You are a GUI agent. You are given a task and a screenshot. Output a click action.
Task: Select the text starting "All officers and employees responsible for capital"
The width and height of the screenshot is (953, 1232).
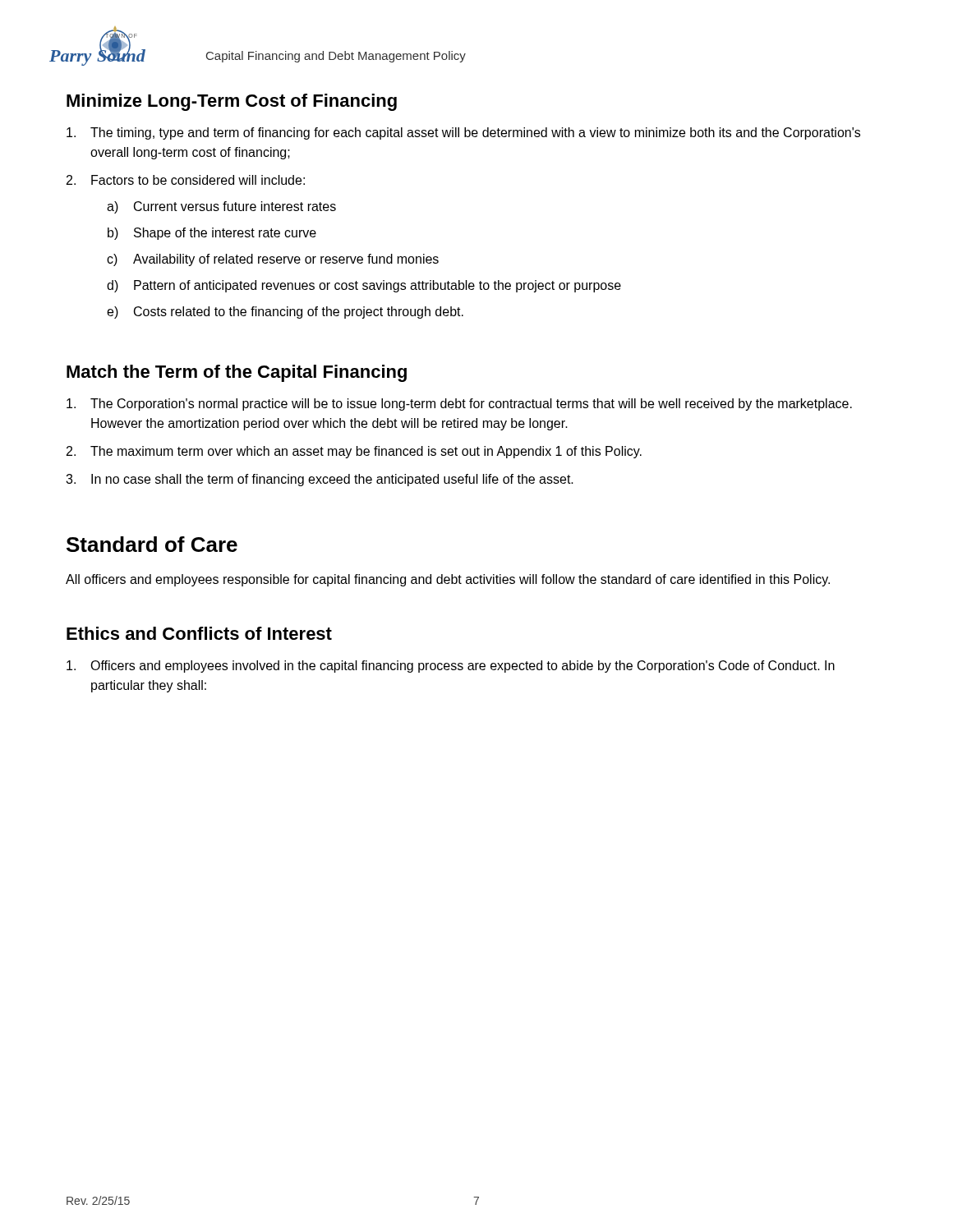448,579
